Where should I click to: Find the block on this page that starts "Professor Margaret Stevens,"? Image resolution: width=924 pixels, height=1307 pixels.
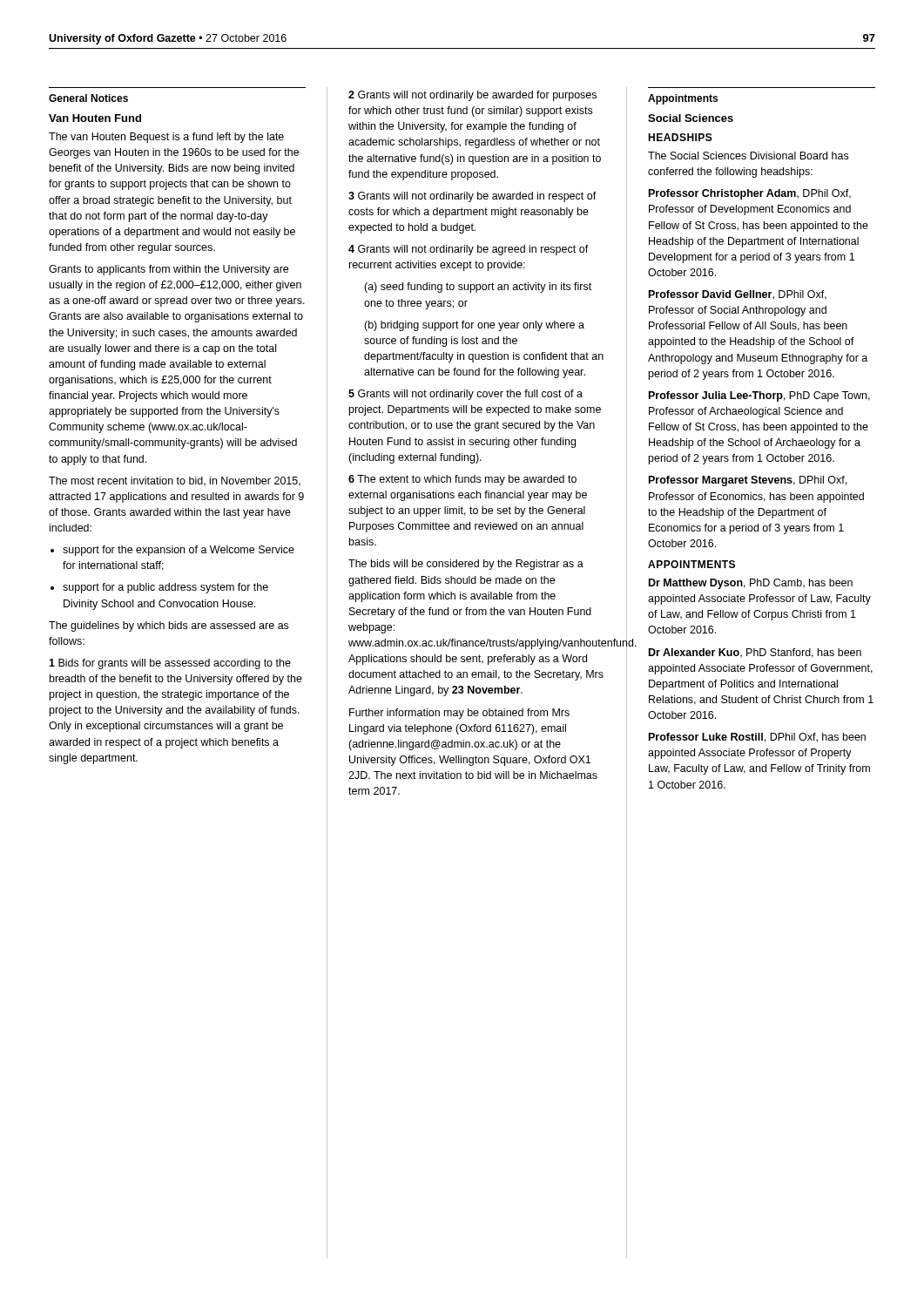[762, 512]
